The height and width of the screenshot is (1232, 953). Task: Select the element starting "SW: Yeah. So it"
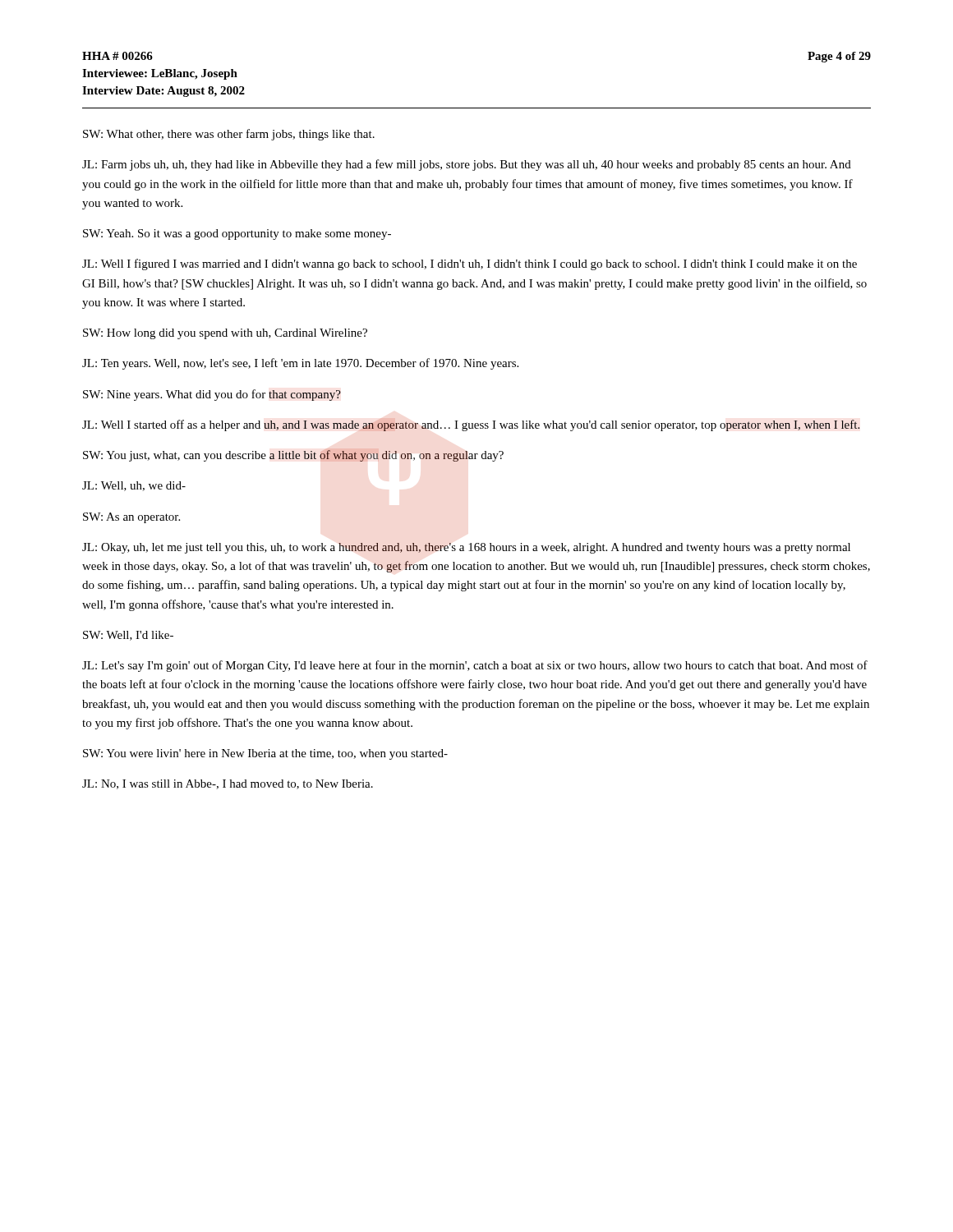pyautogui.click(x=237, y=233)
